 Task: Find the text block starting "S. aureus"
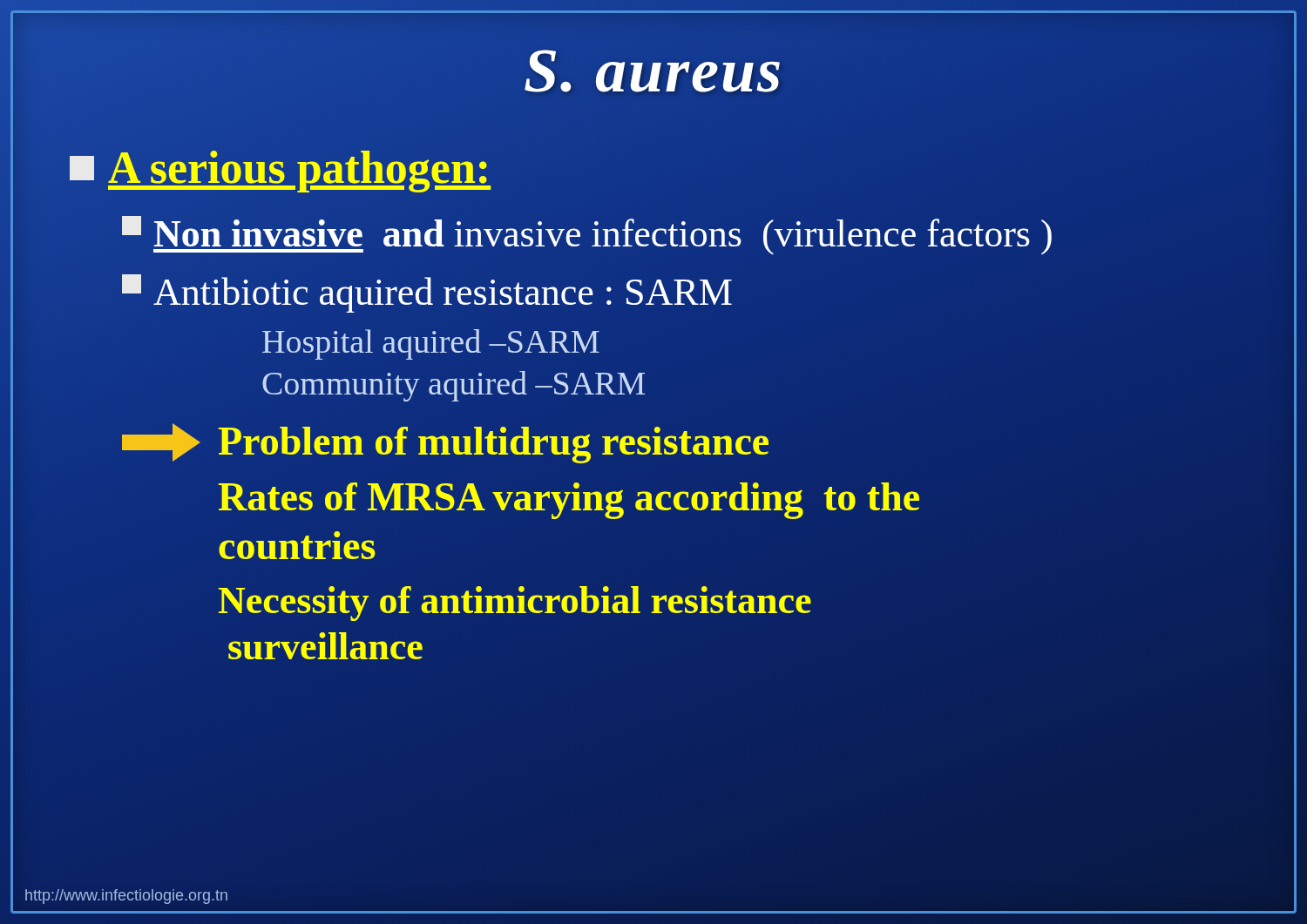pyautogui.click(x=654, y=71)
